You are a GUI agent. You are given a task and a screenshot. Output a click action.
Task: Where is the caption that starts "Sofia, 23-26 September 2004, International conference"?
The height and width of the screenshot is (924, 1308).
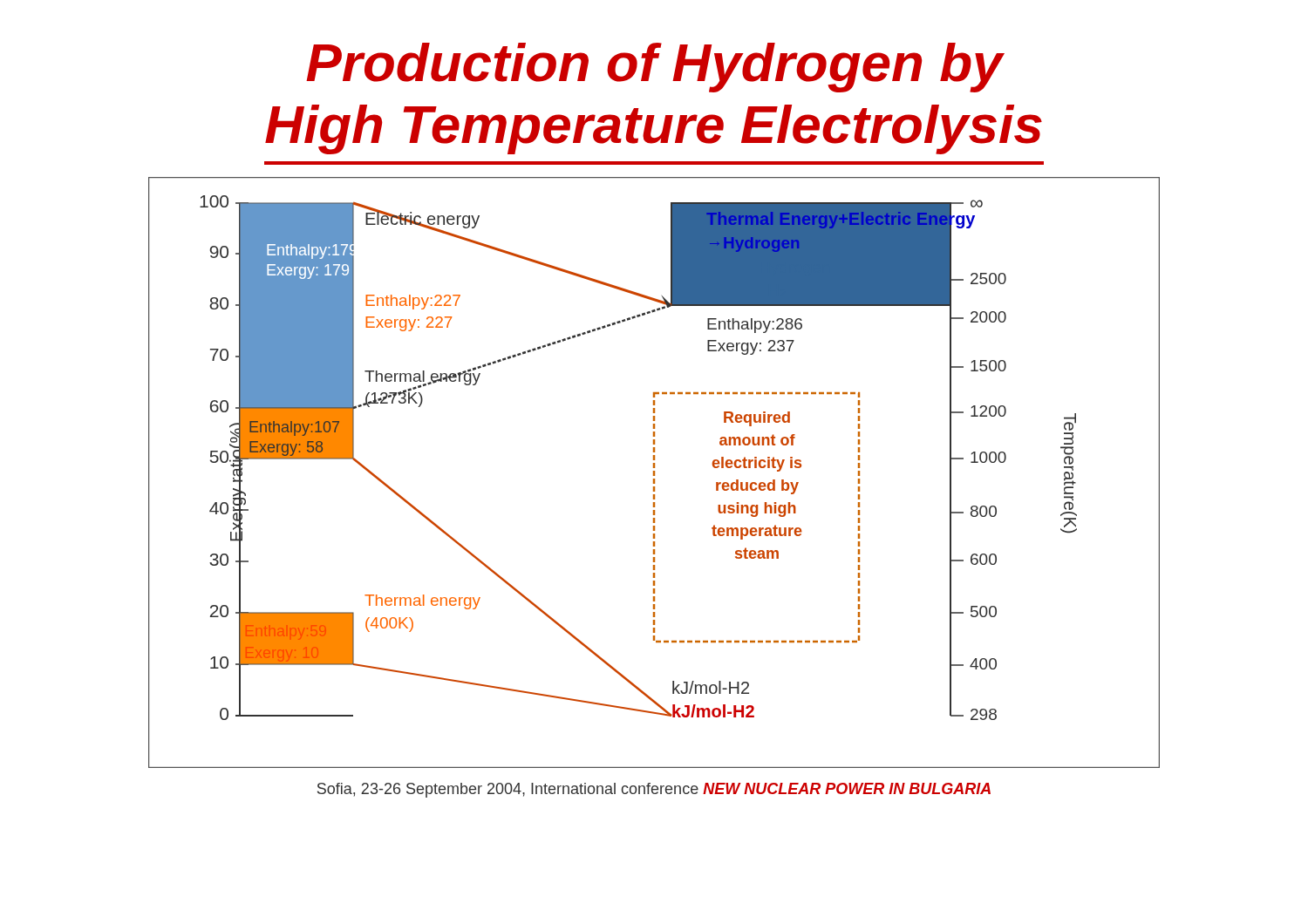654,789
